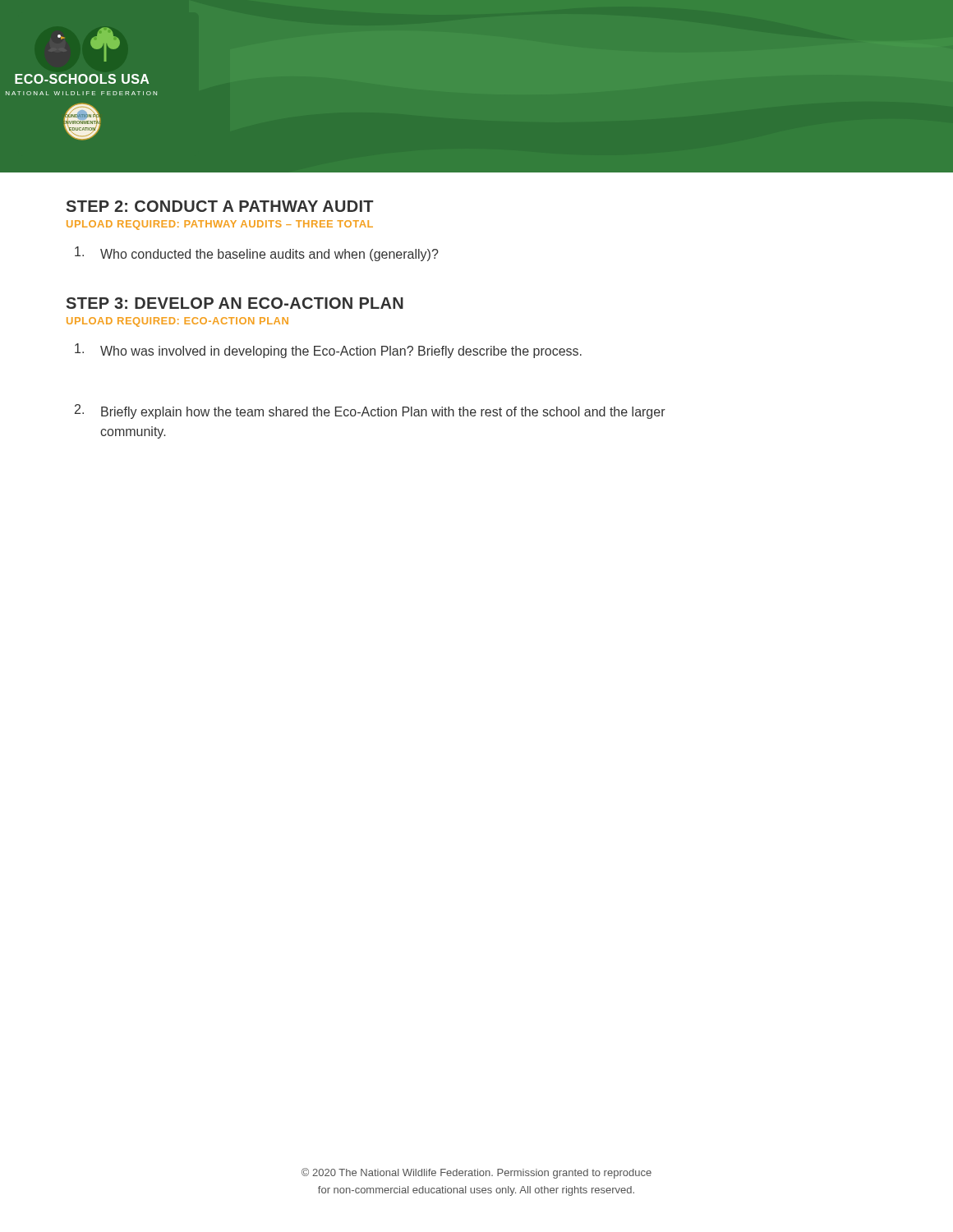Select a illustration
Image resolution: width=953 pixels, height=1232 pixels.
click(476, 86)
